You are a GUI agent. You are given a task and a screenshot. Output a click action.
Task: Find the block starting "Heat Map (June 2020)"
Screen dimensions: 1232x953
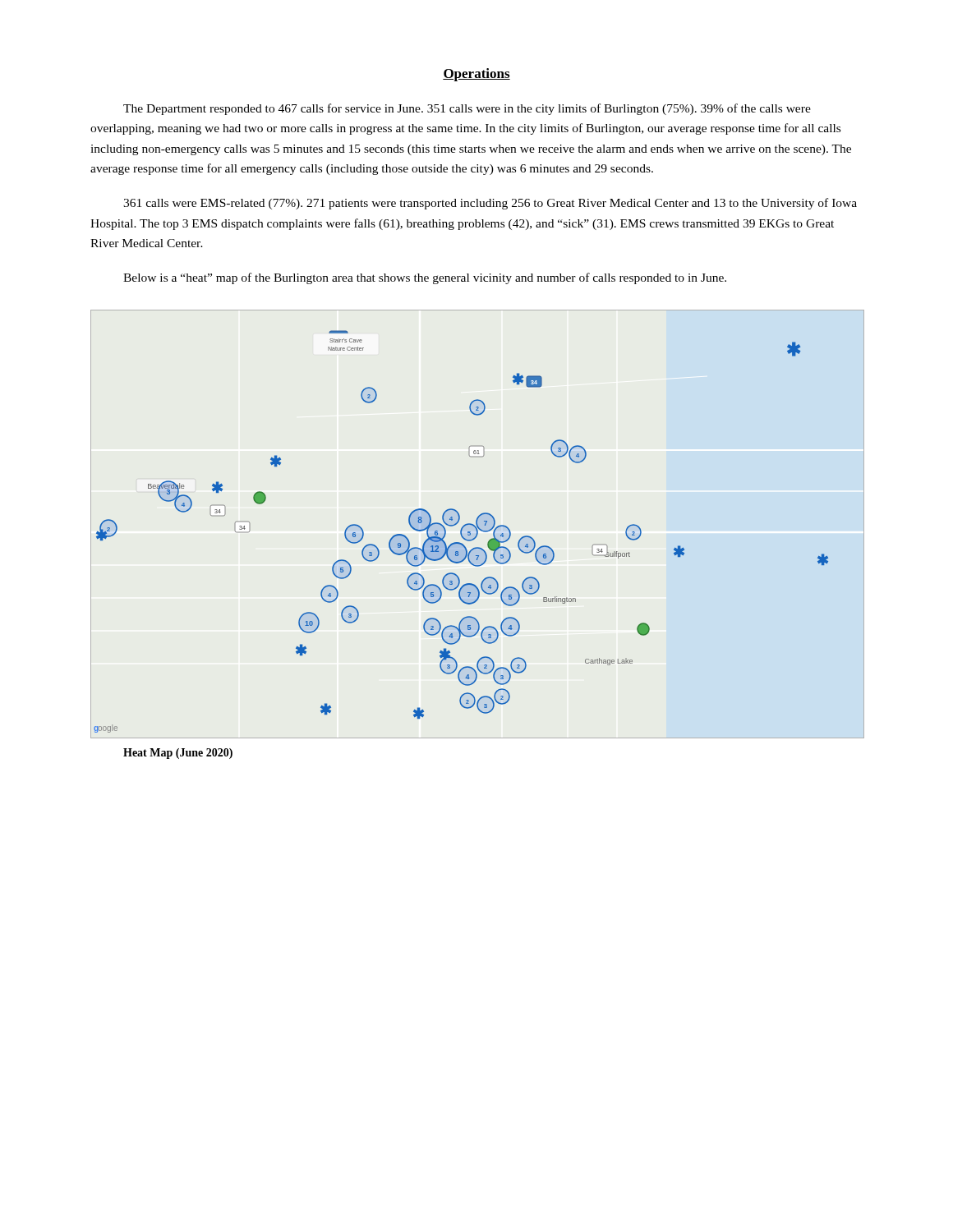[x=178, y=753]
